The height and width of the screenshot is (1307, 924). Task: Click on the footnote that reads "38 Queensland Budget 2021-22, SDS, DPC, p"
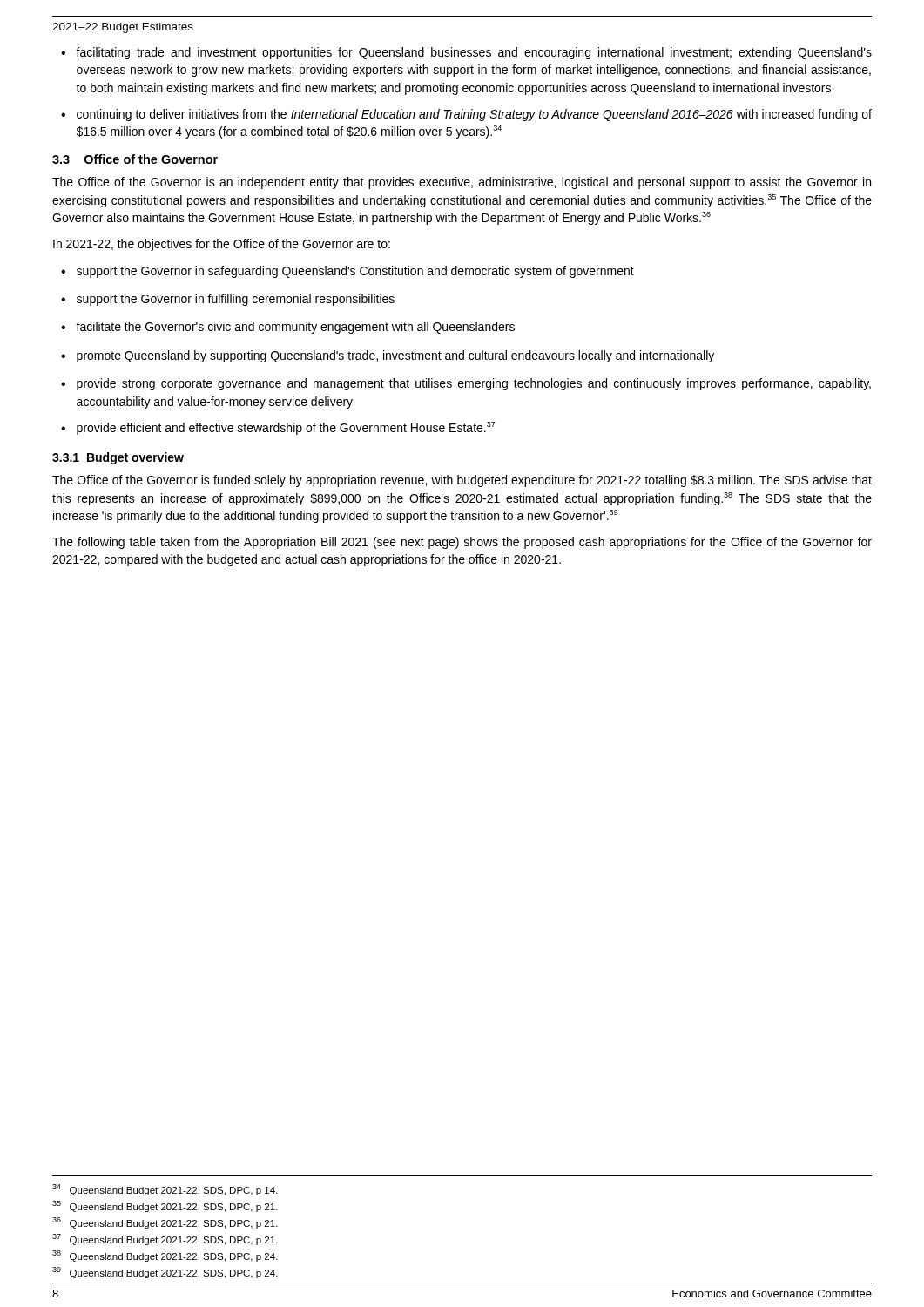pos(165,1255)
